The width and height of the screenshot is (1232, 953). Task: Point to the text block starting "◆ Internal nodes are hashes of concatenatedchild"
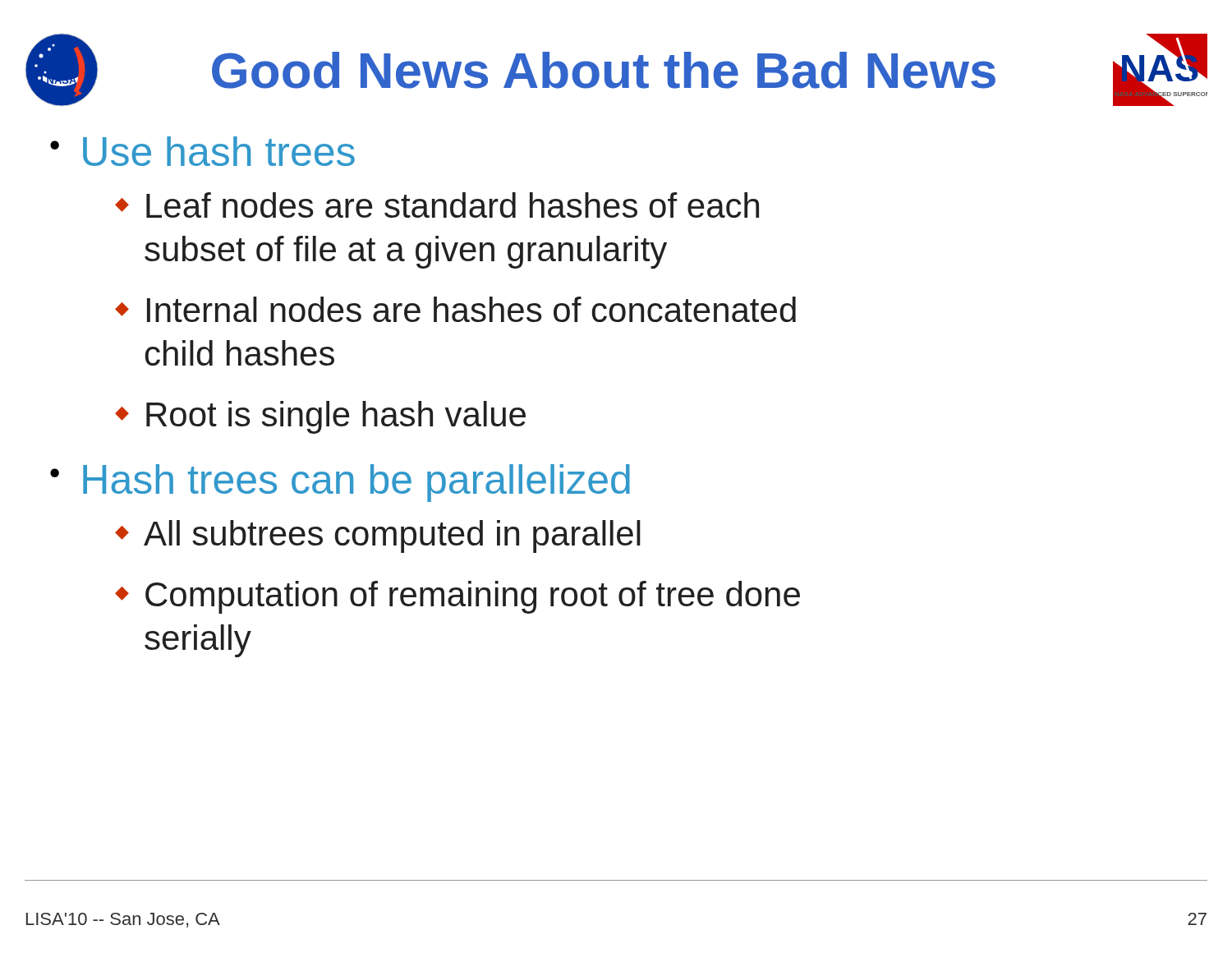pyautogui.click(x=456, y=332)
